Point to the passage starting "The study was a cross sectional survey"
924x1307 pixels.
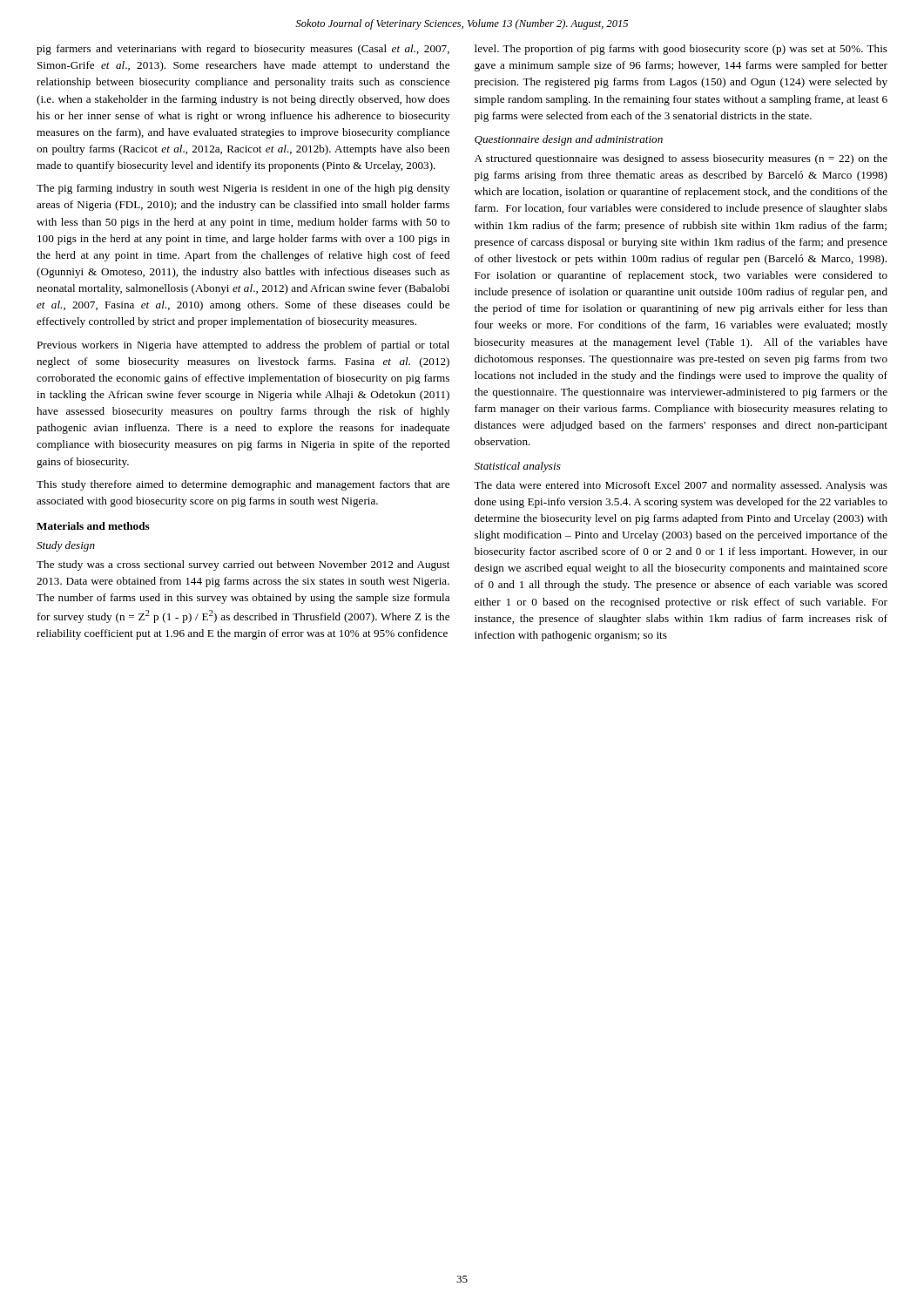point(243,599)
